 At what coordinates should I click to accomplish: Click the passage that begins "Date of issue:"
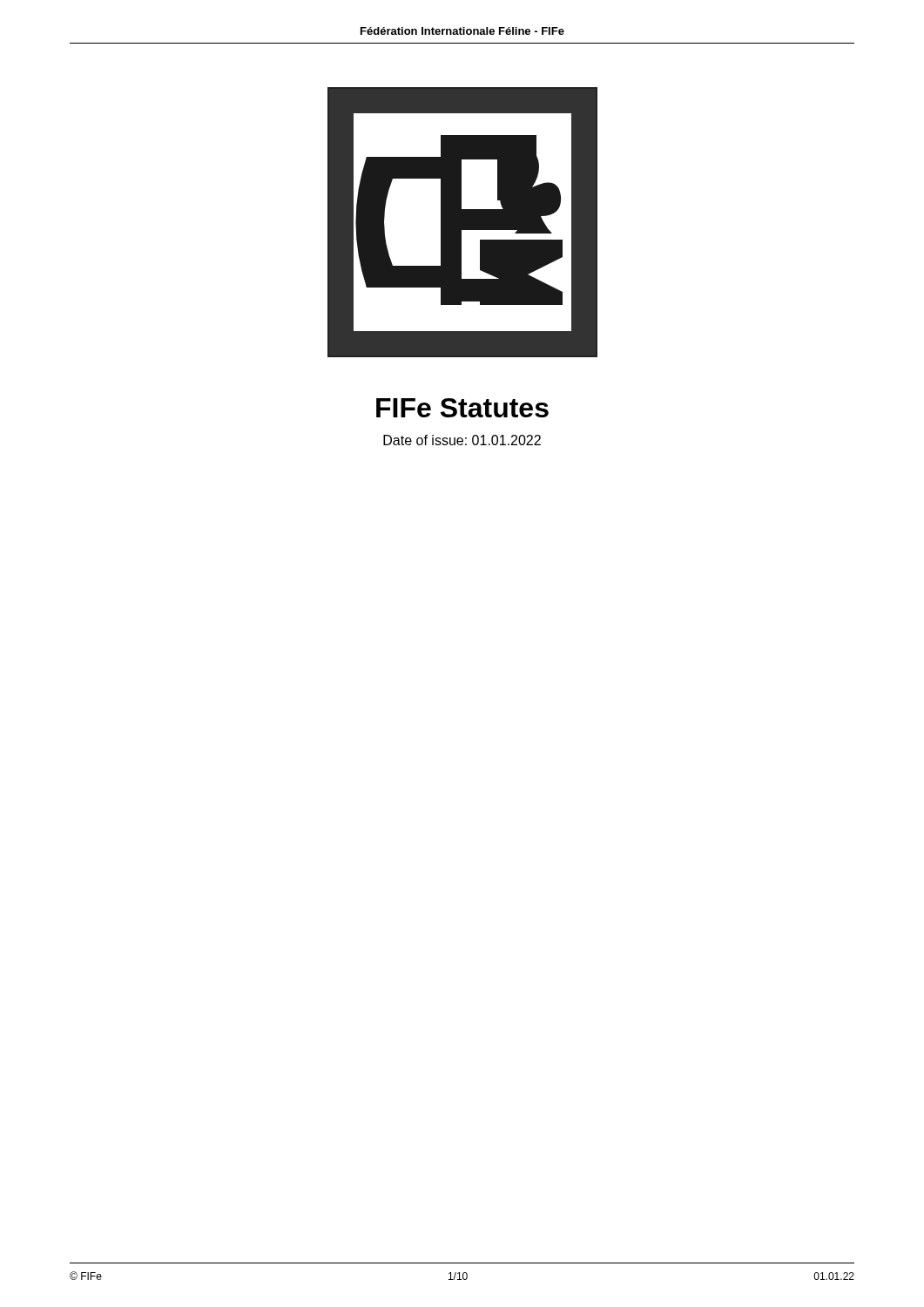462,441
